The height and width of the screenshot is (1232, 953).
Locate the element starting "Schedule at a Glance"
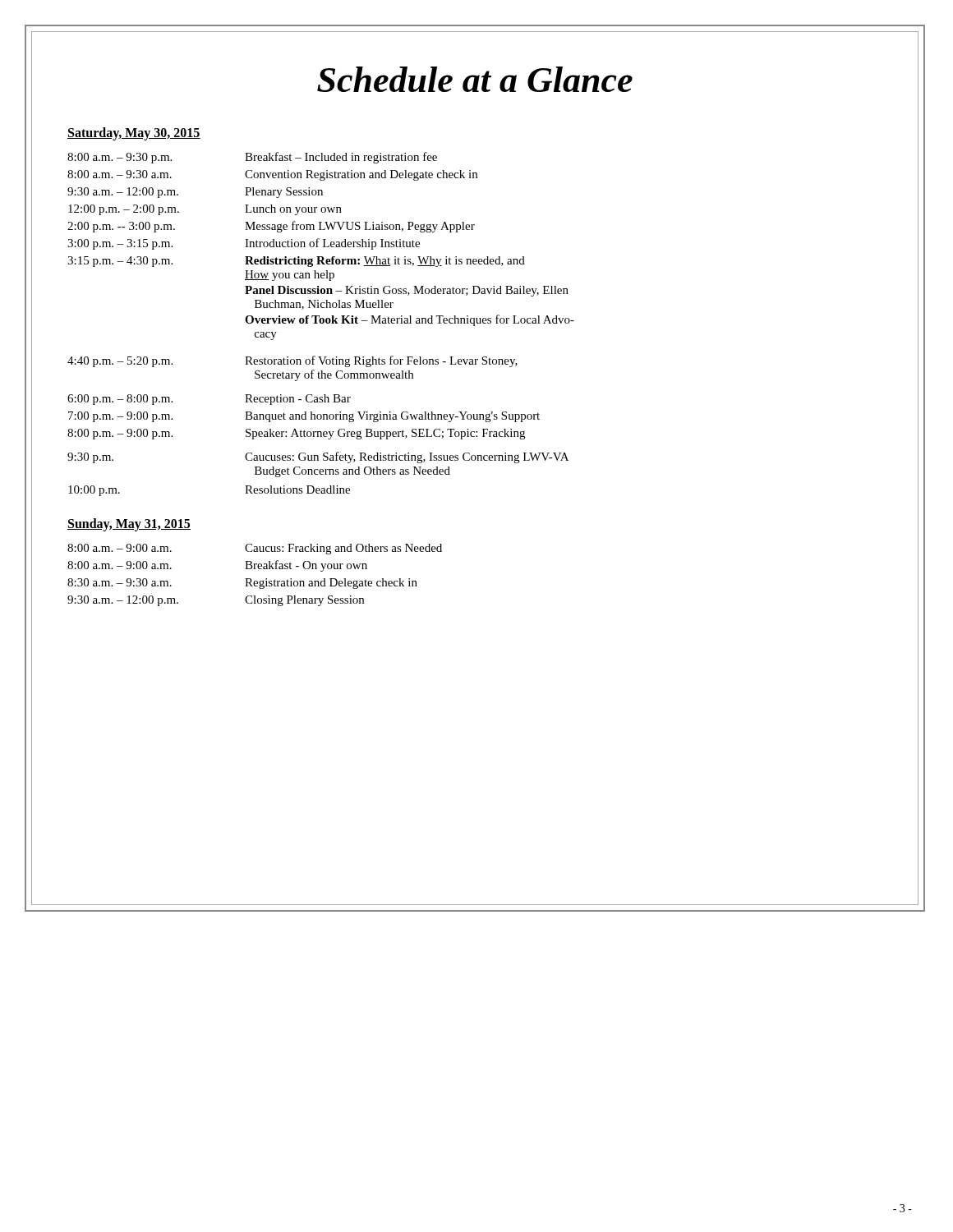coord(475,80)
